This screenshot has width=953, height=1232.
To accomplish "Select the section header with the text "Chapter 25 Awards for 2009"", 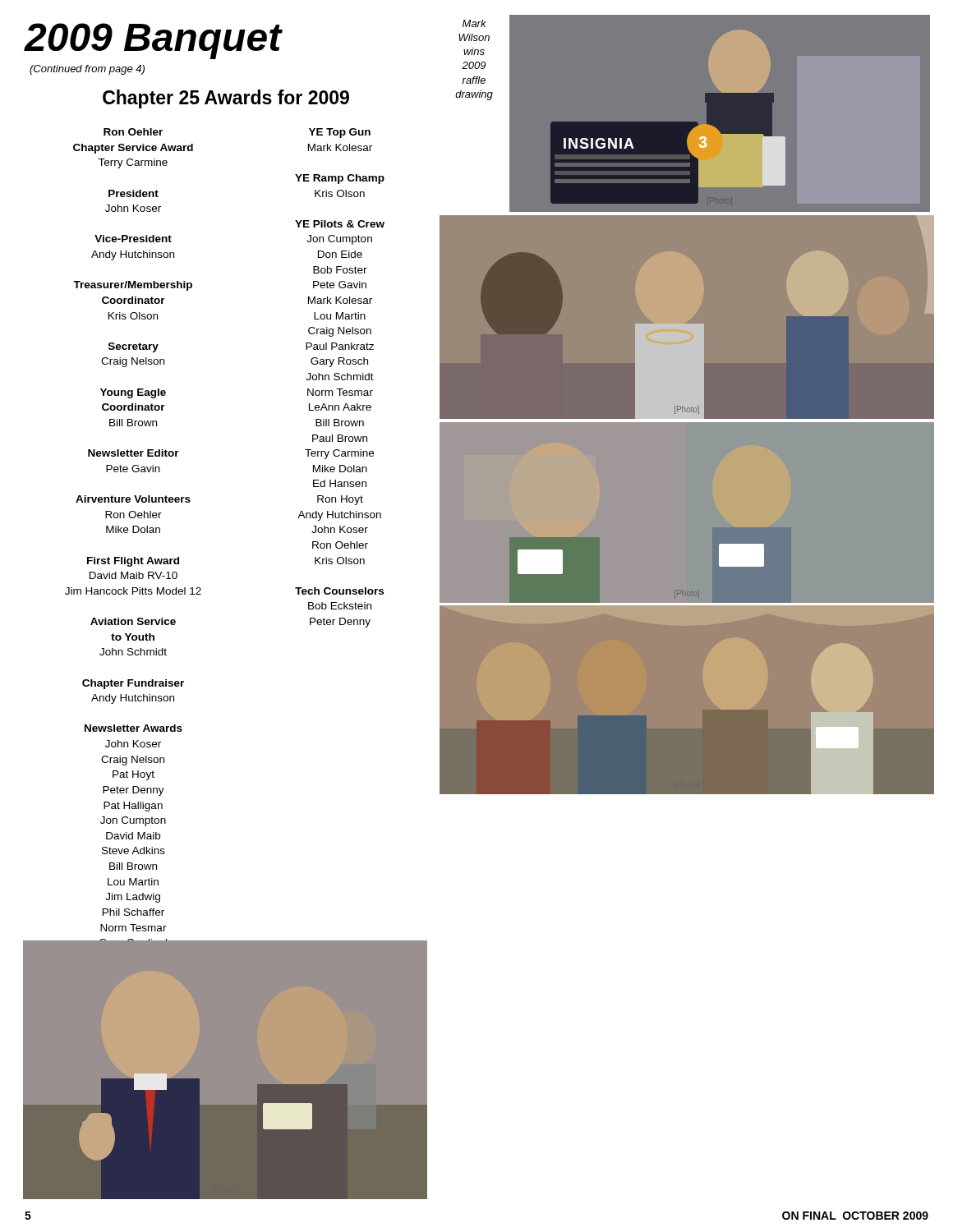I will tap(226, 98).
